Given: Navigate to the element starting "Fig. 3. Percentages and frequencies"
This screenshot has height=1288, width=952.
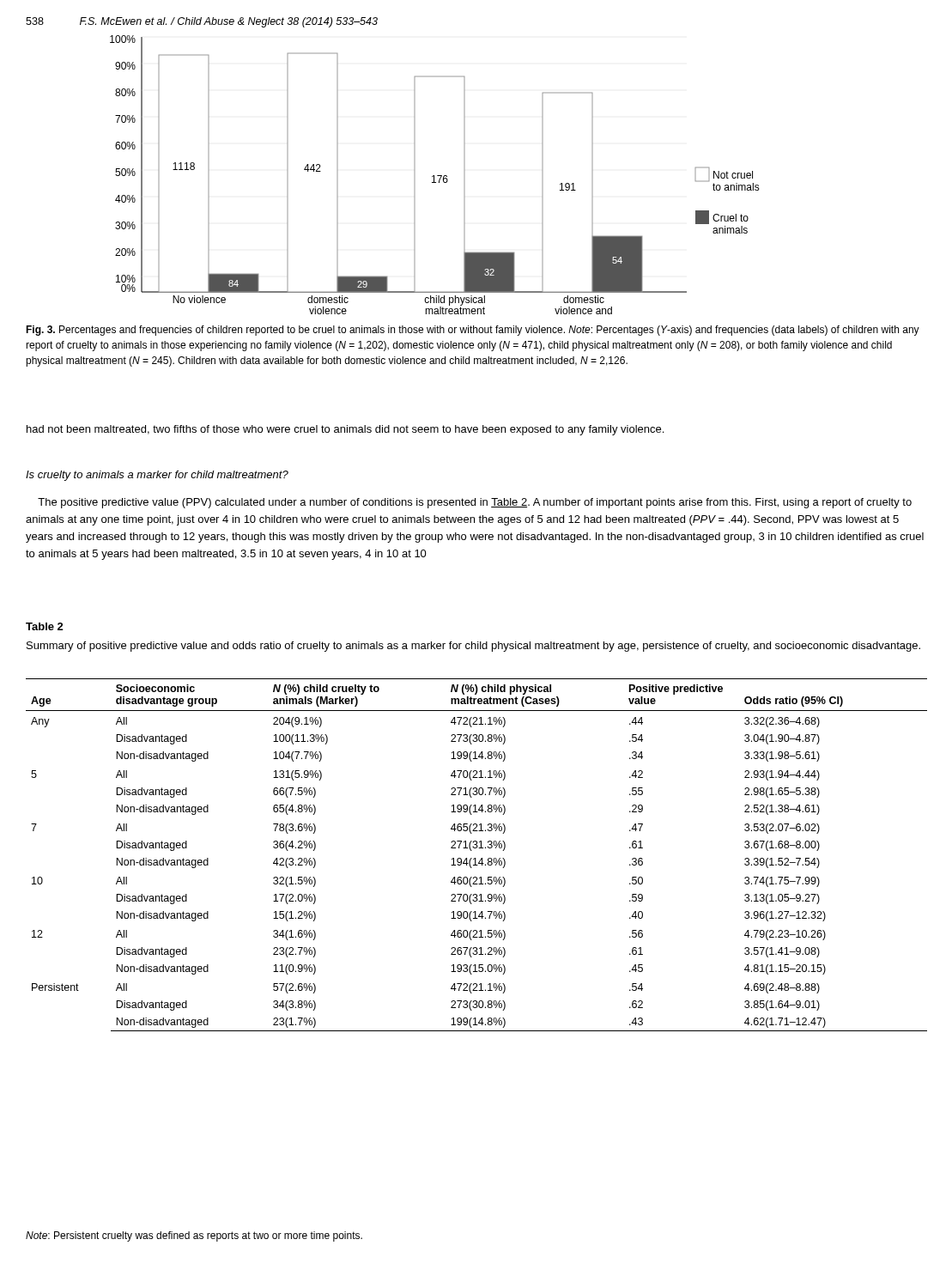Looking at the screenshot, I should [x=472, y=345].
